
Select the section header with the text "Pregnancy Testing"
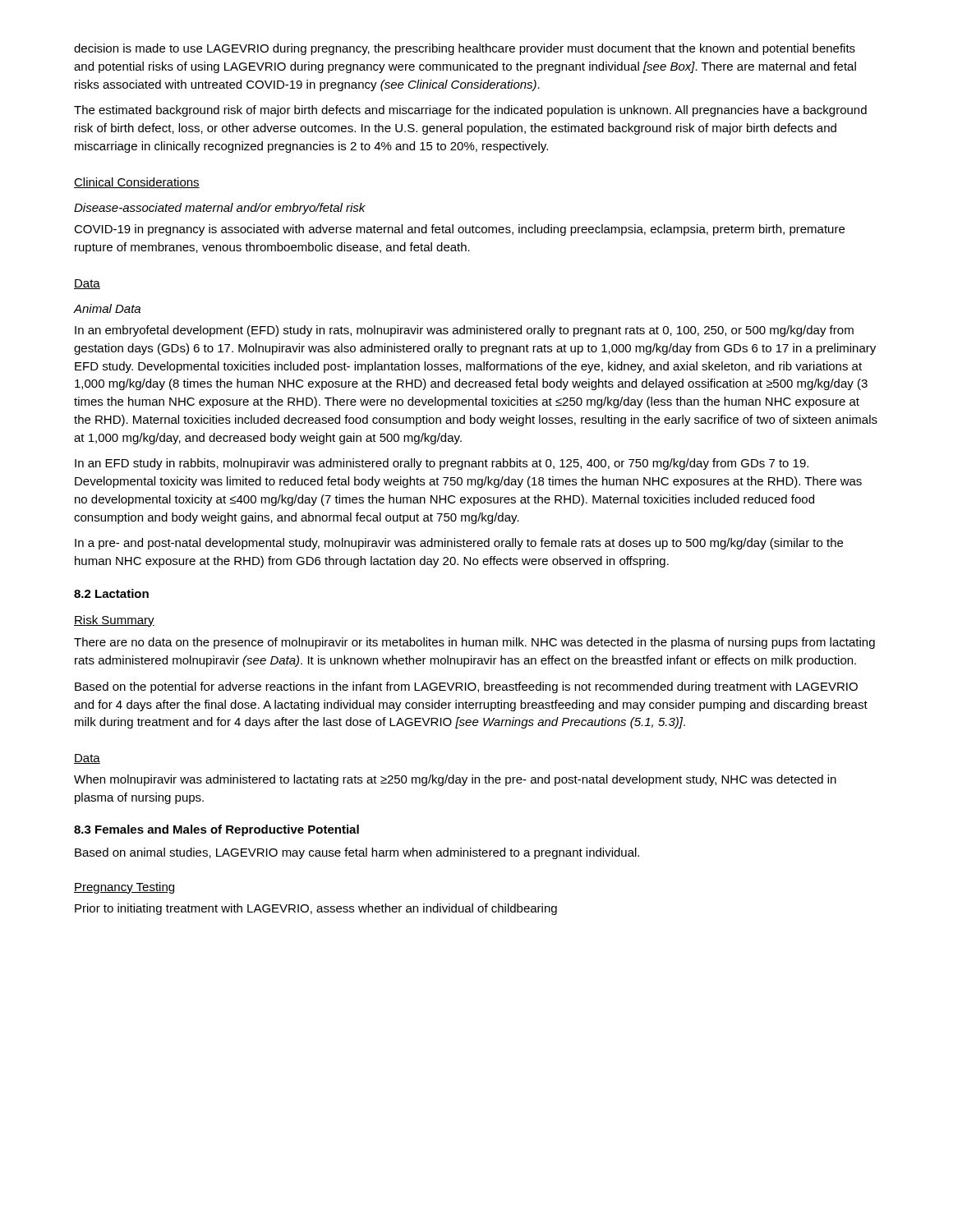point(125,886)
